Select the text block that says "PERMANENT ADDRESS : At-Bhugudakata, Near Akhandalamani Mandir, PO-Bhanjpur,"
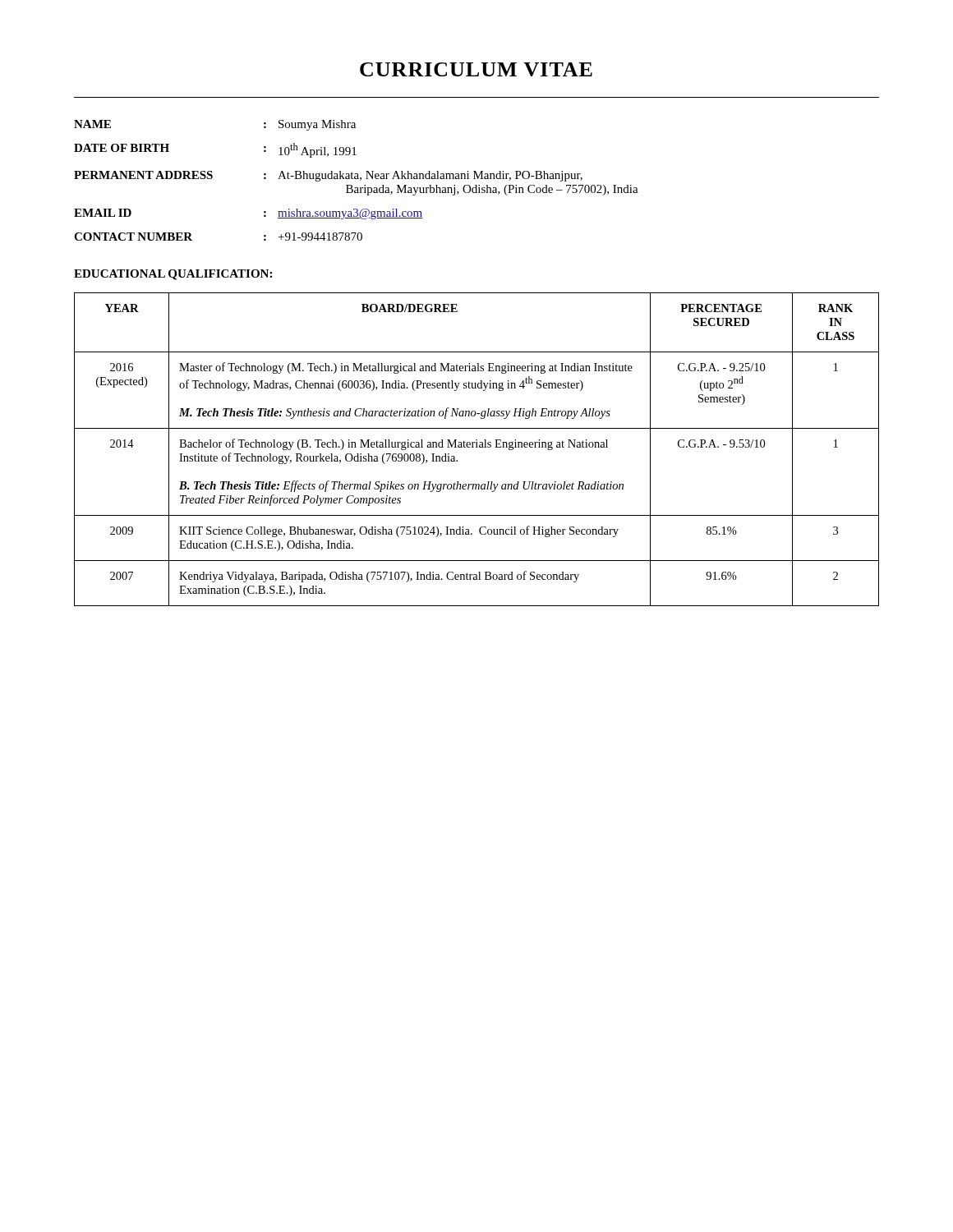The image size is (953, 1232). coord(476,182)
